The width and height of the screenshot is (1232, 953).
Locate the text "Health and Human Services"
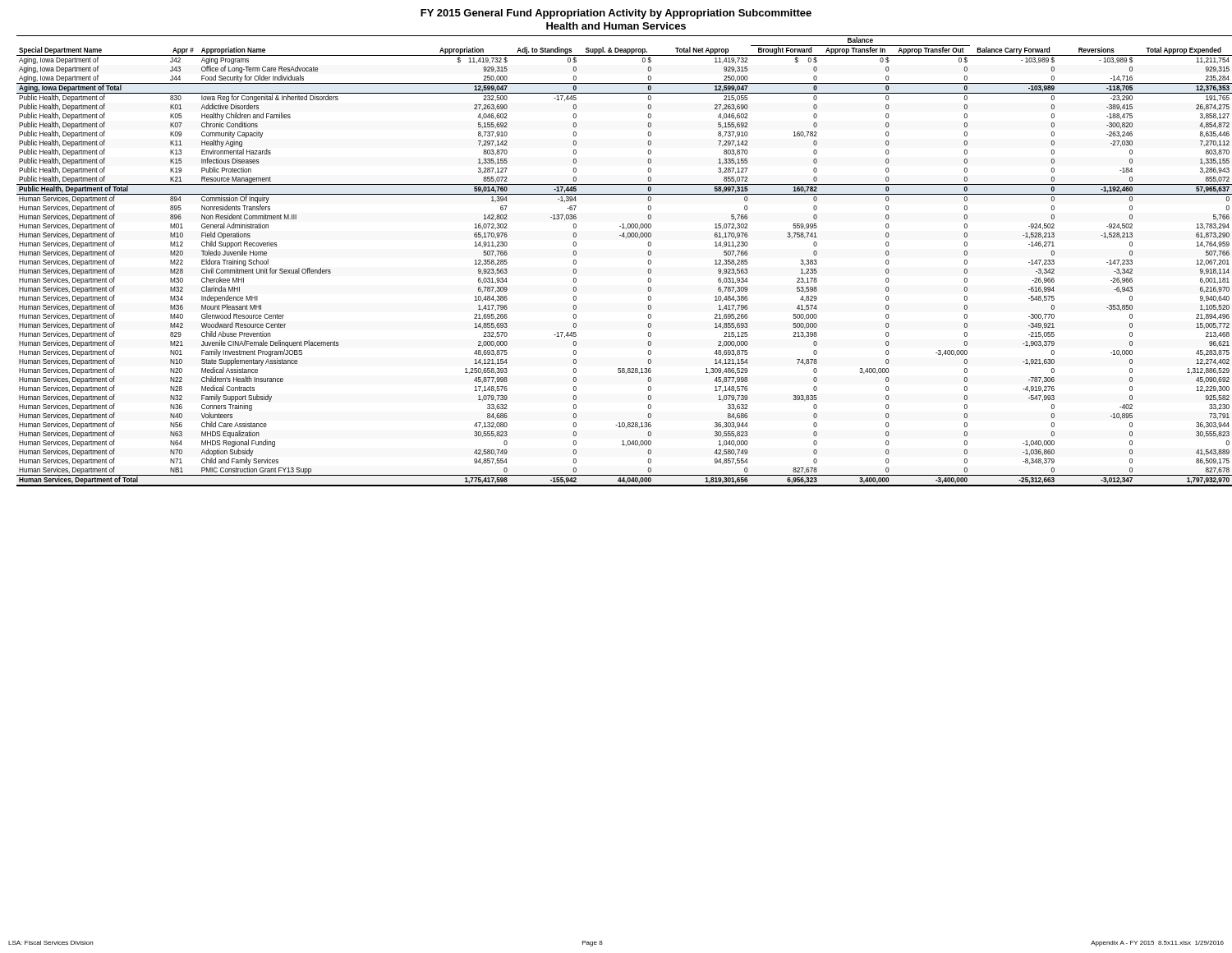point(616,26)
